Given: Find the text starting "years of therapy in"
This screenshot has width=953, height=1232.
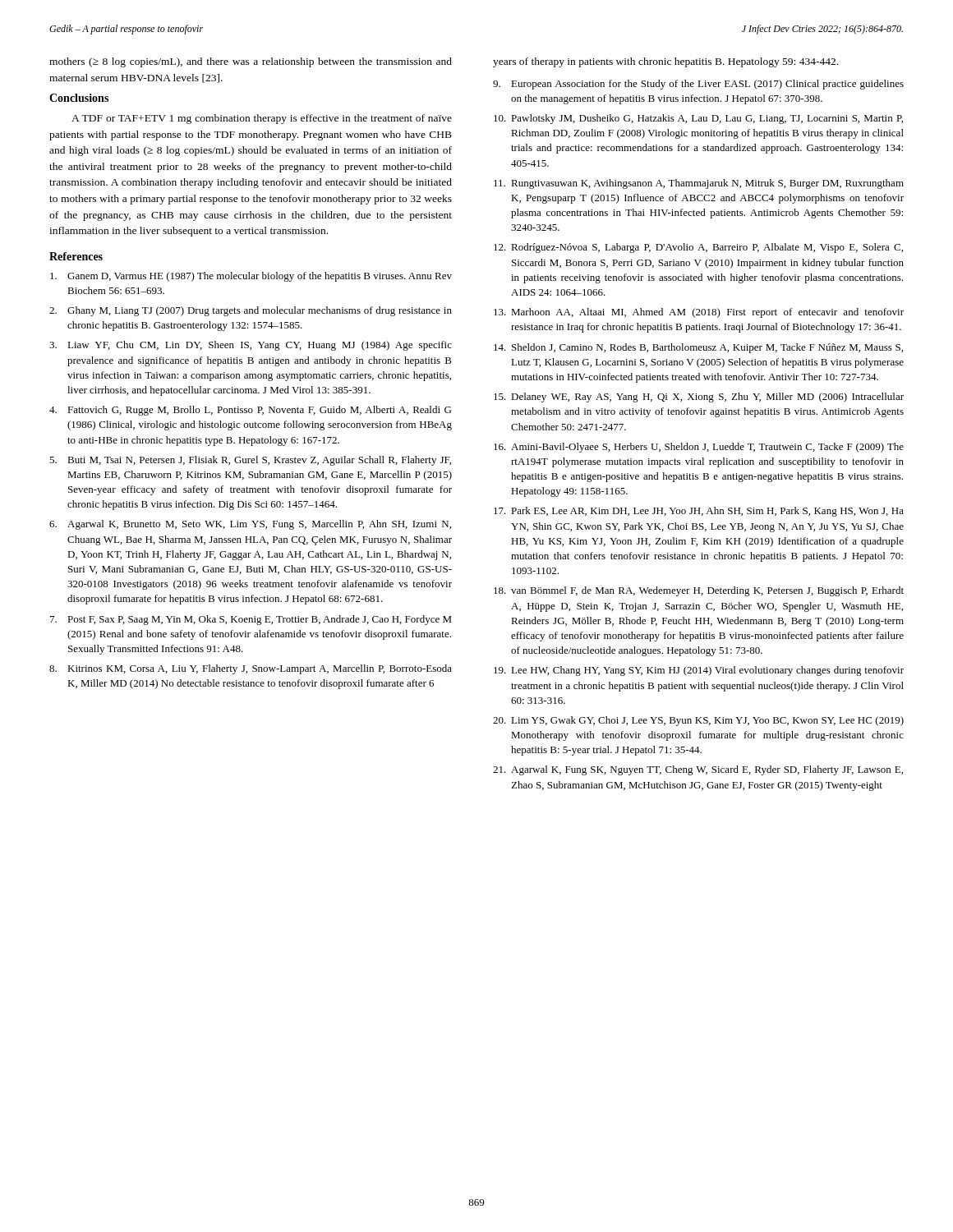Looking at the screenshot, I should (698, 61).
